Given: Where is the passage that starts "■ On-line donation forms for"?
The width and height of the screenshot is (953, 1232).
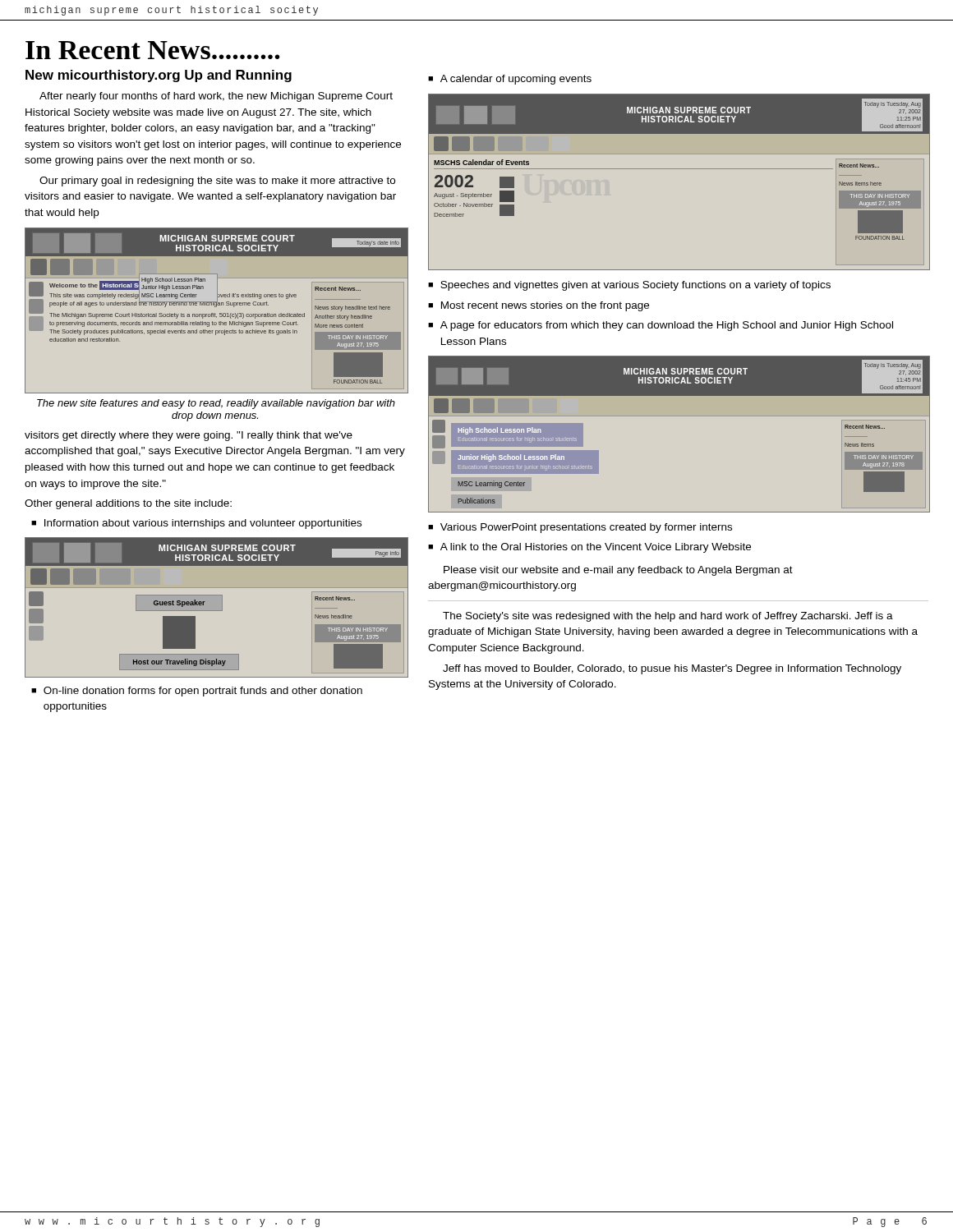Looking at the screenshot, I should (219, 698).
